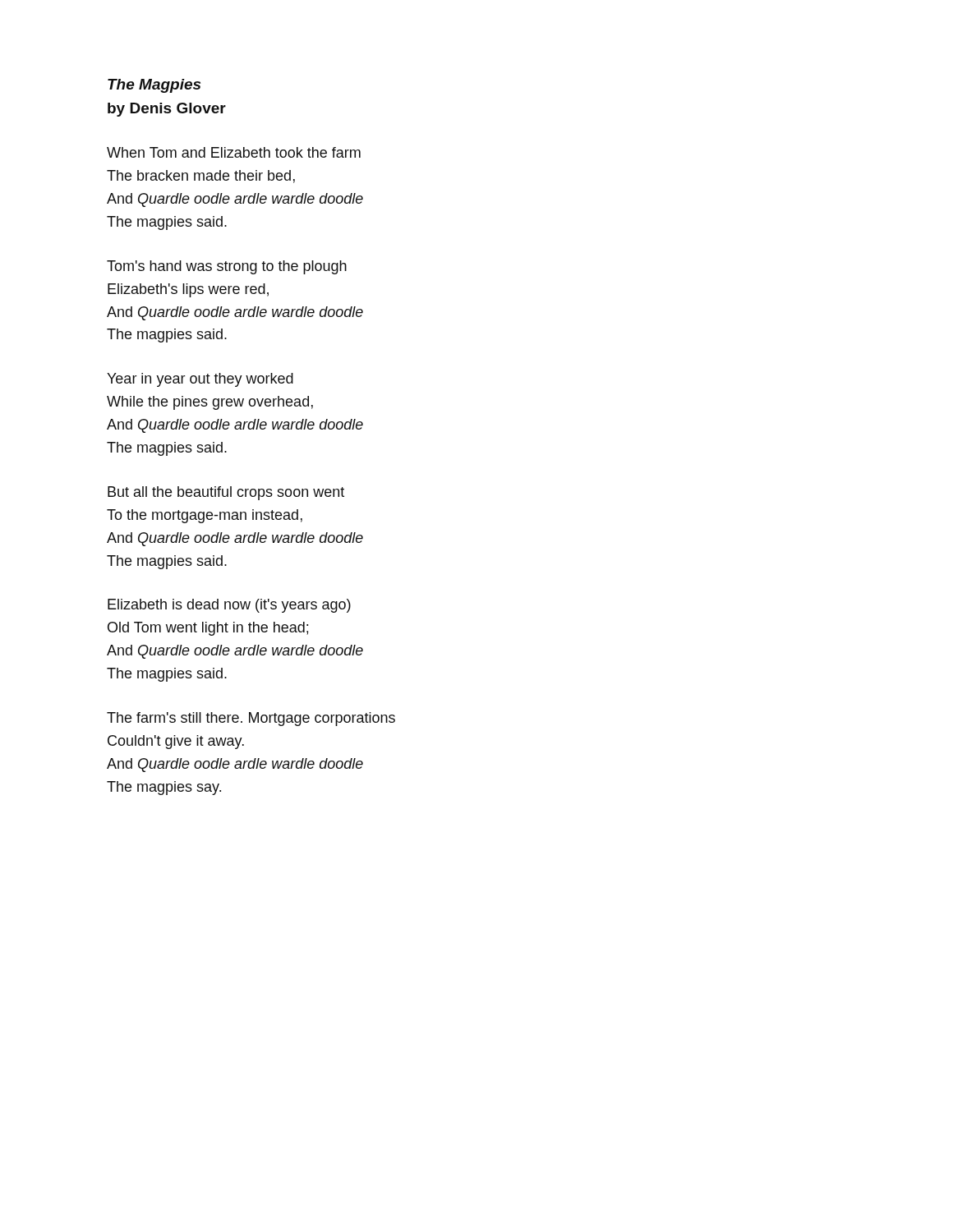Point to the block beginning "Tom's hand was strong to the"
The height and width of the screenshot is (1232, 953).
click(227, 267)
